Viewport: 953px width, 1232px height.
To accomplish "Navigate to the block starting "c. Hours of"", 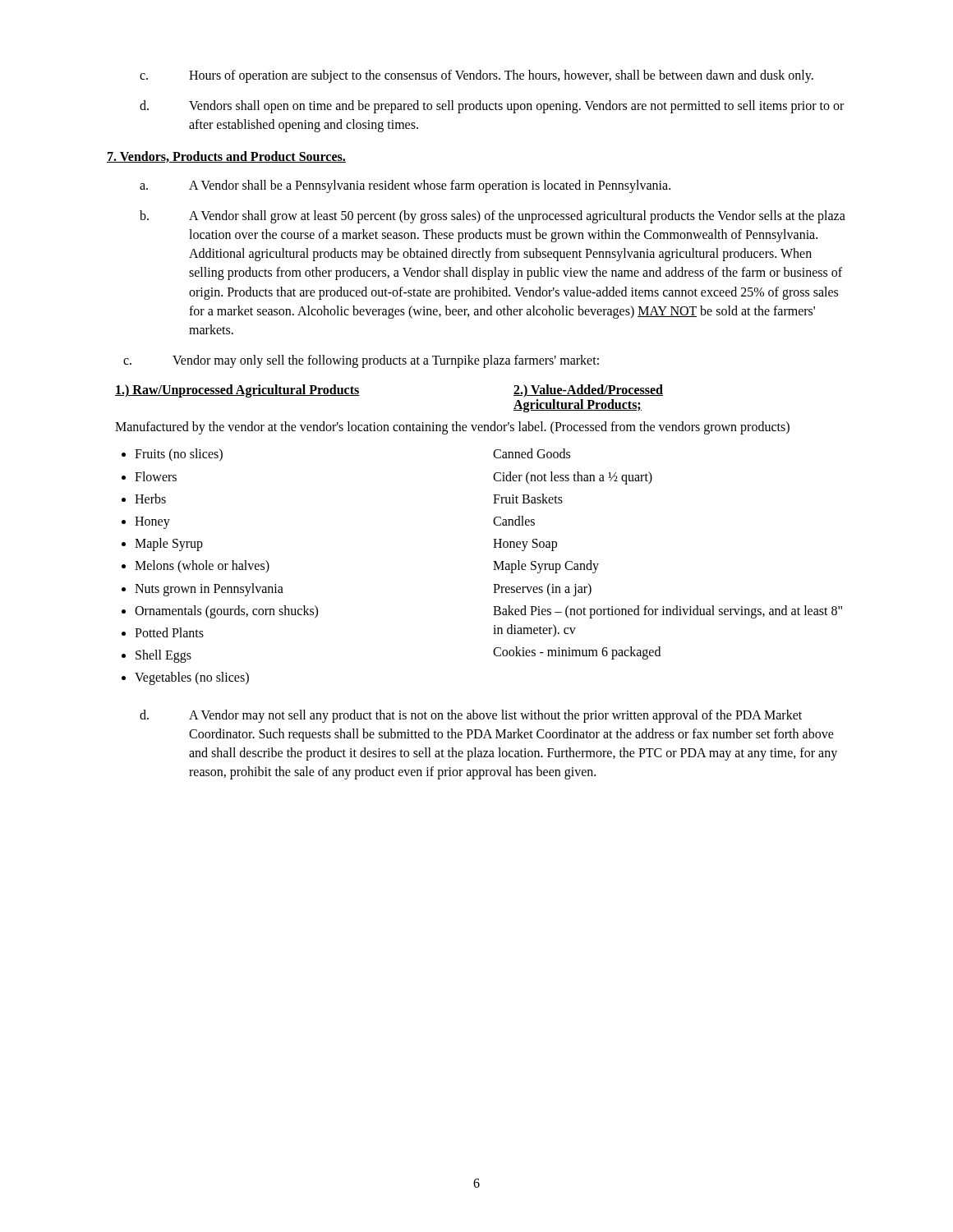I will coord(476,75).
